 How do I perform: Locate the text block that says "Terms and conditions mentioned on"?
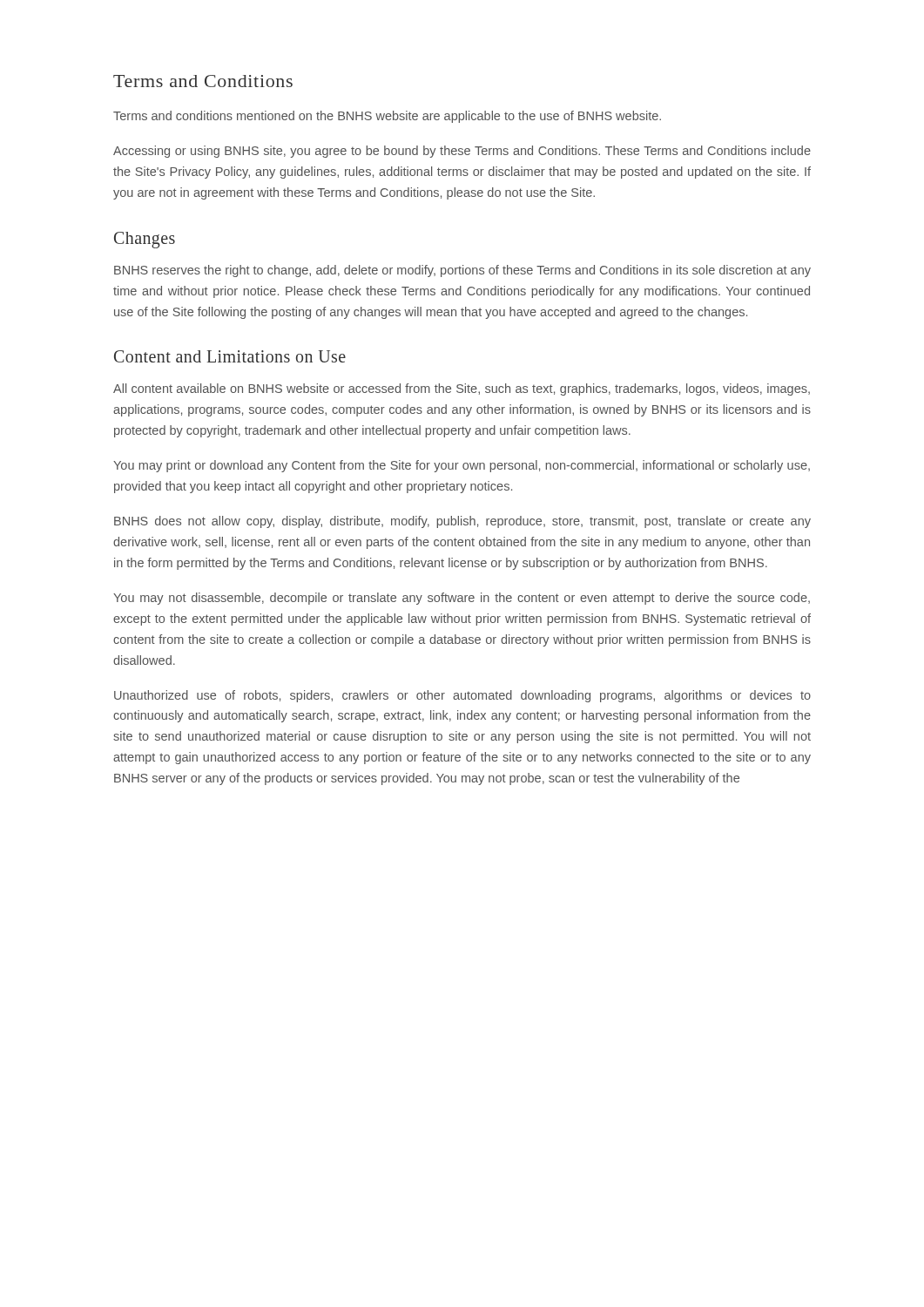pyautogui.click(x=388, y=116)
